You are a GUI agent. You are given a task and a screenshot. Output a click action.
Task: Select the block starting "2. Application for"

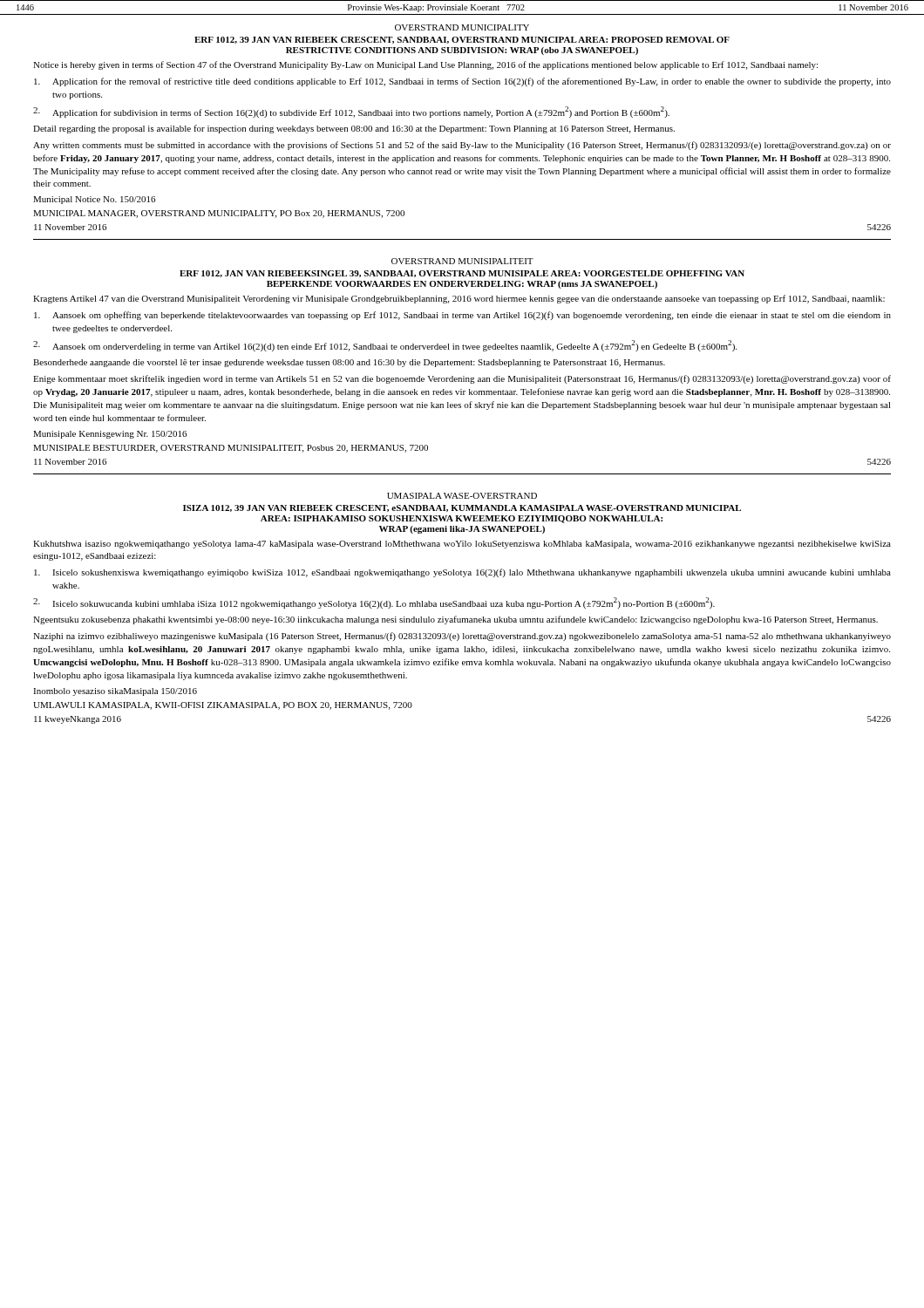click(462, 111)
